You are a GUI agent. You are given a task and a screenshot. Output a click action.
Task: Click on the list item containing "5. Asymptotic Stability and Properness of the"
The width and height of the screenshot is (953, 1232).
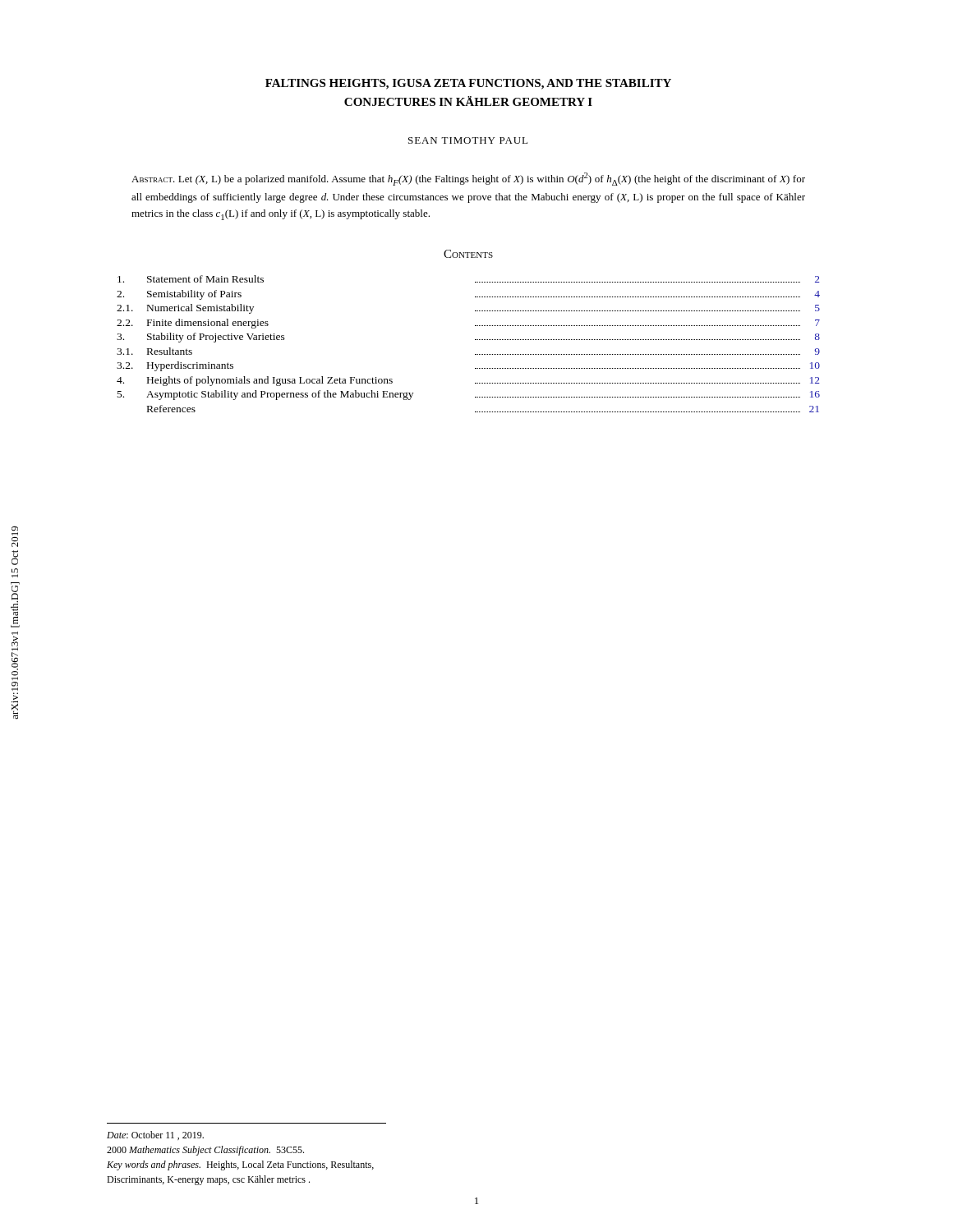(x=468, y=395)
